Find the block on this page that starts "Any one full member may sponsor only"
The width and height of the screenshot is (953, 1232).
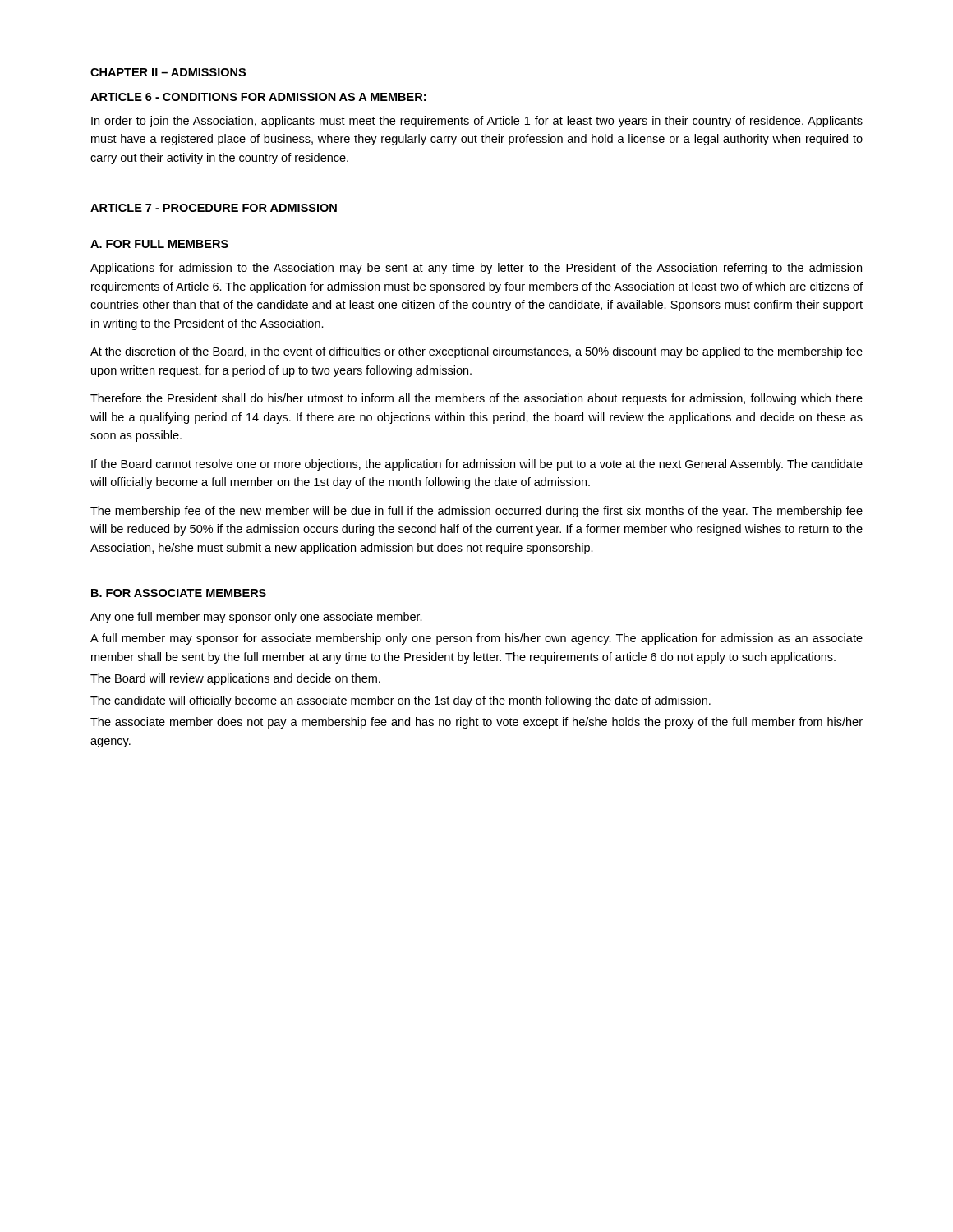(x=257, y=617)
